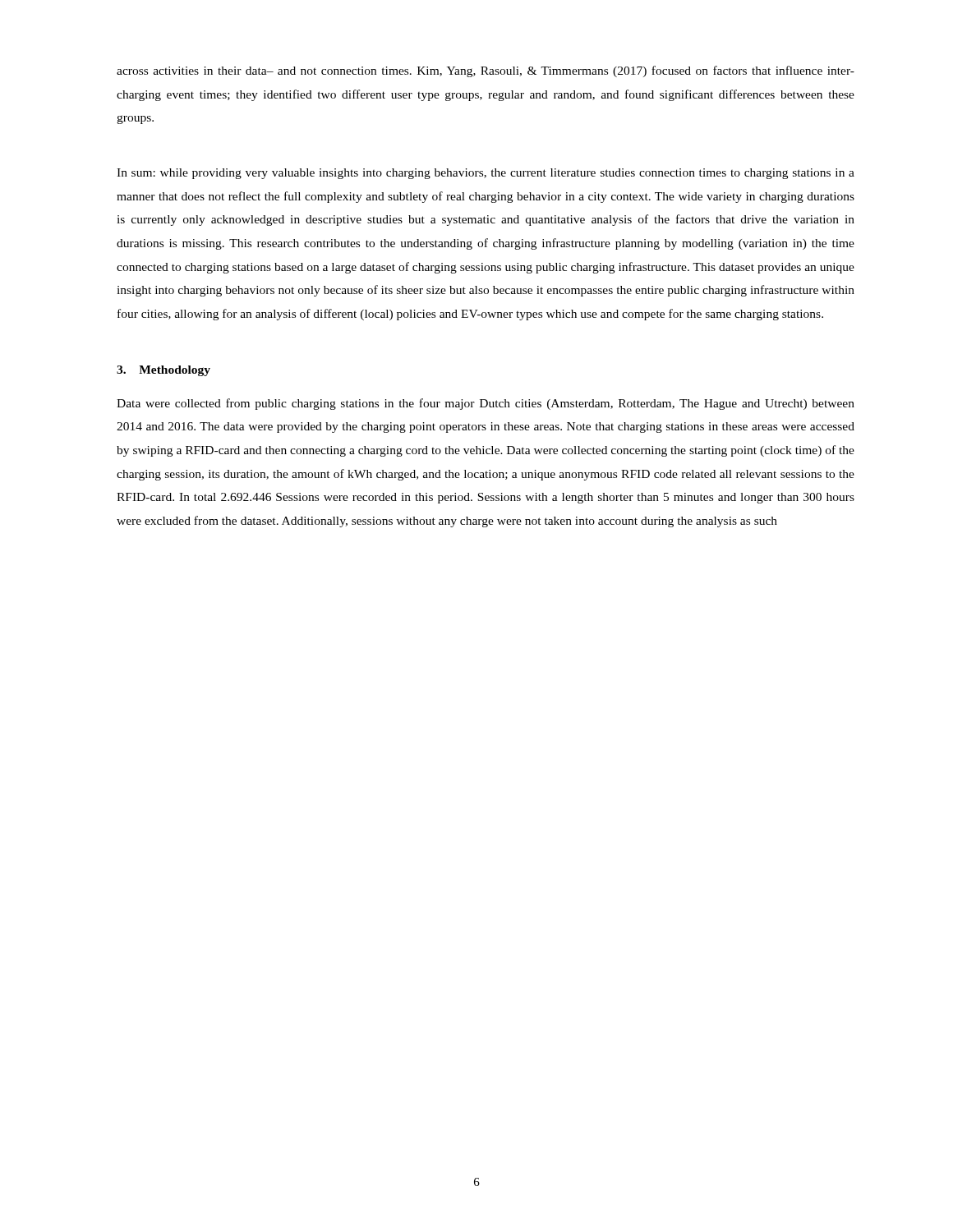Find the text block containing "across activities in"

486,94
